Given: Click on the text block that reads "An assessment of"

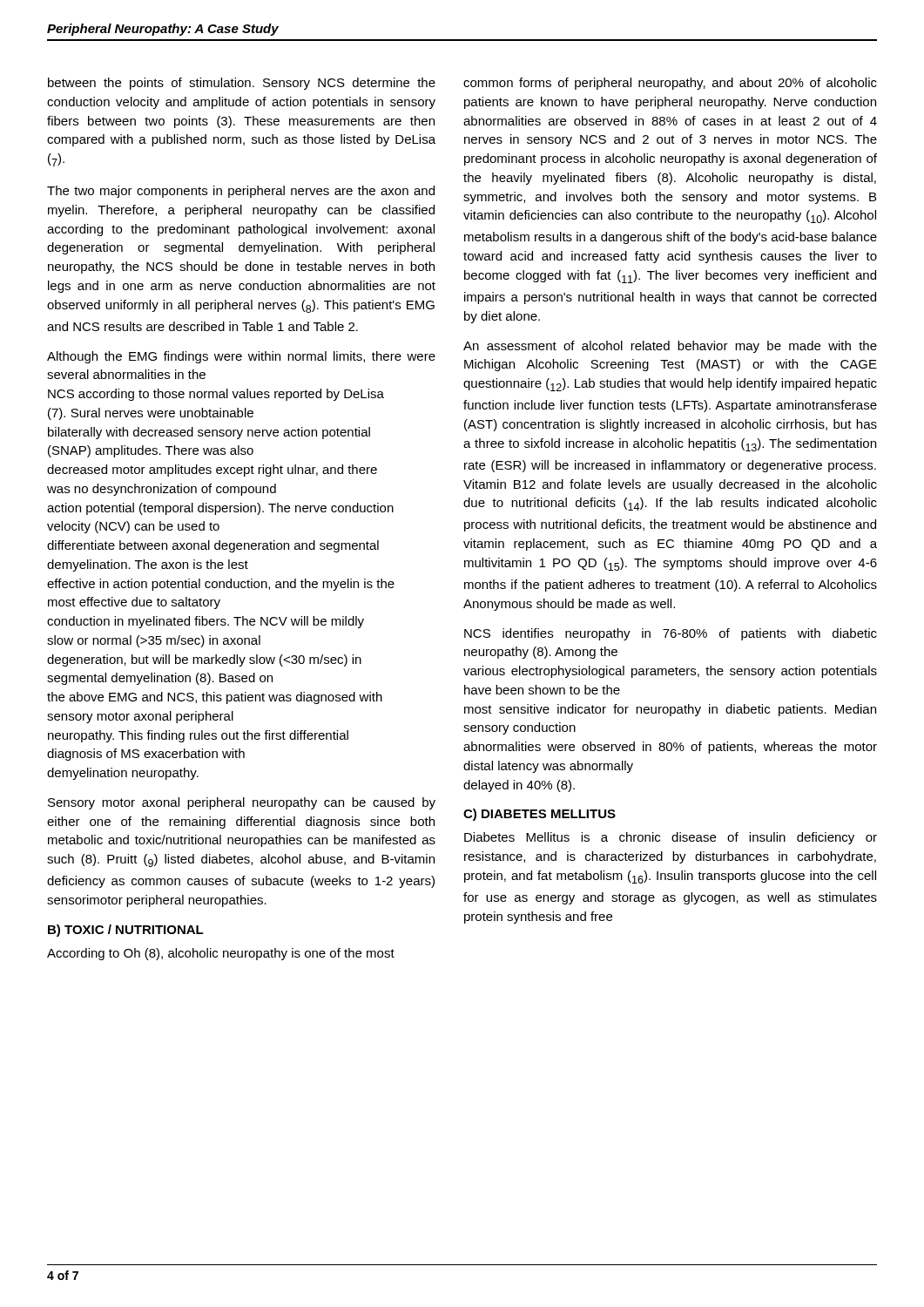Looking at the screenshot, I should [x=670, y=474].
